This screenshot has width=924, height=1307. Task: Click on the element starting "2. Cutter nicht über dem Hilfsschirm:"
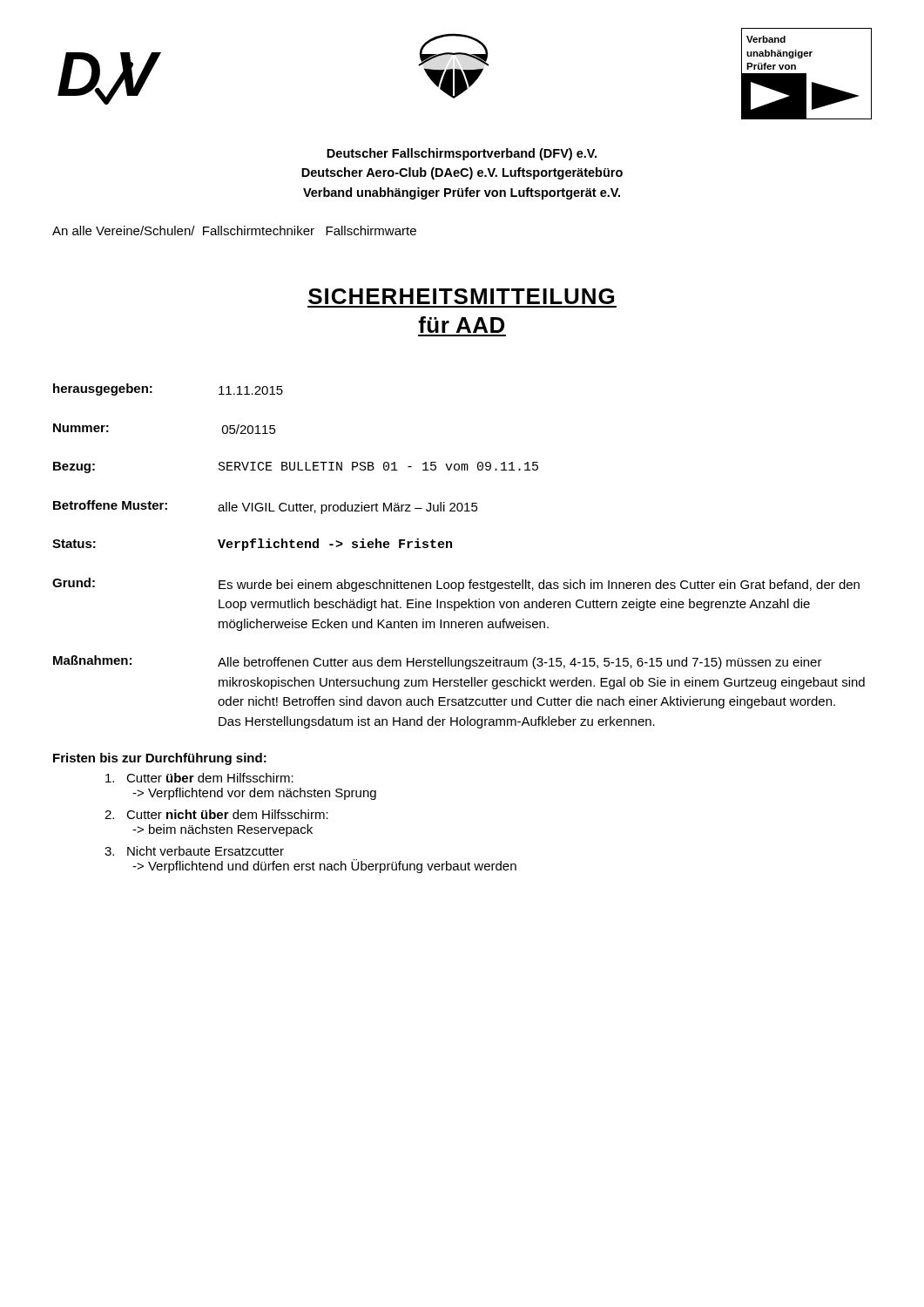(217, 815)
